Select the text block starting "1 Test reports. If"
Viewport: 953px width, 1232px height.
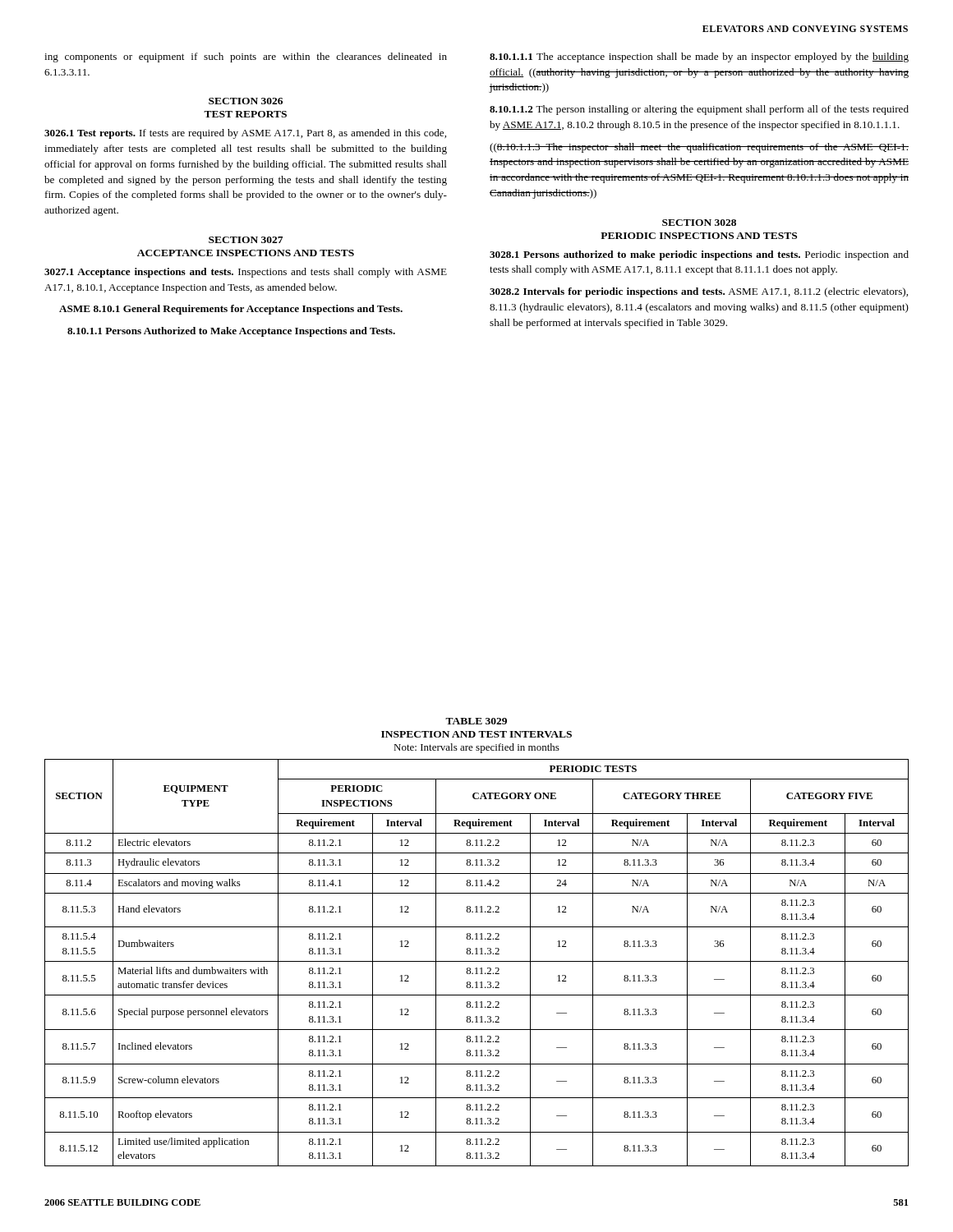246,171
